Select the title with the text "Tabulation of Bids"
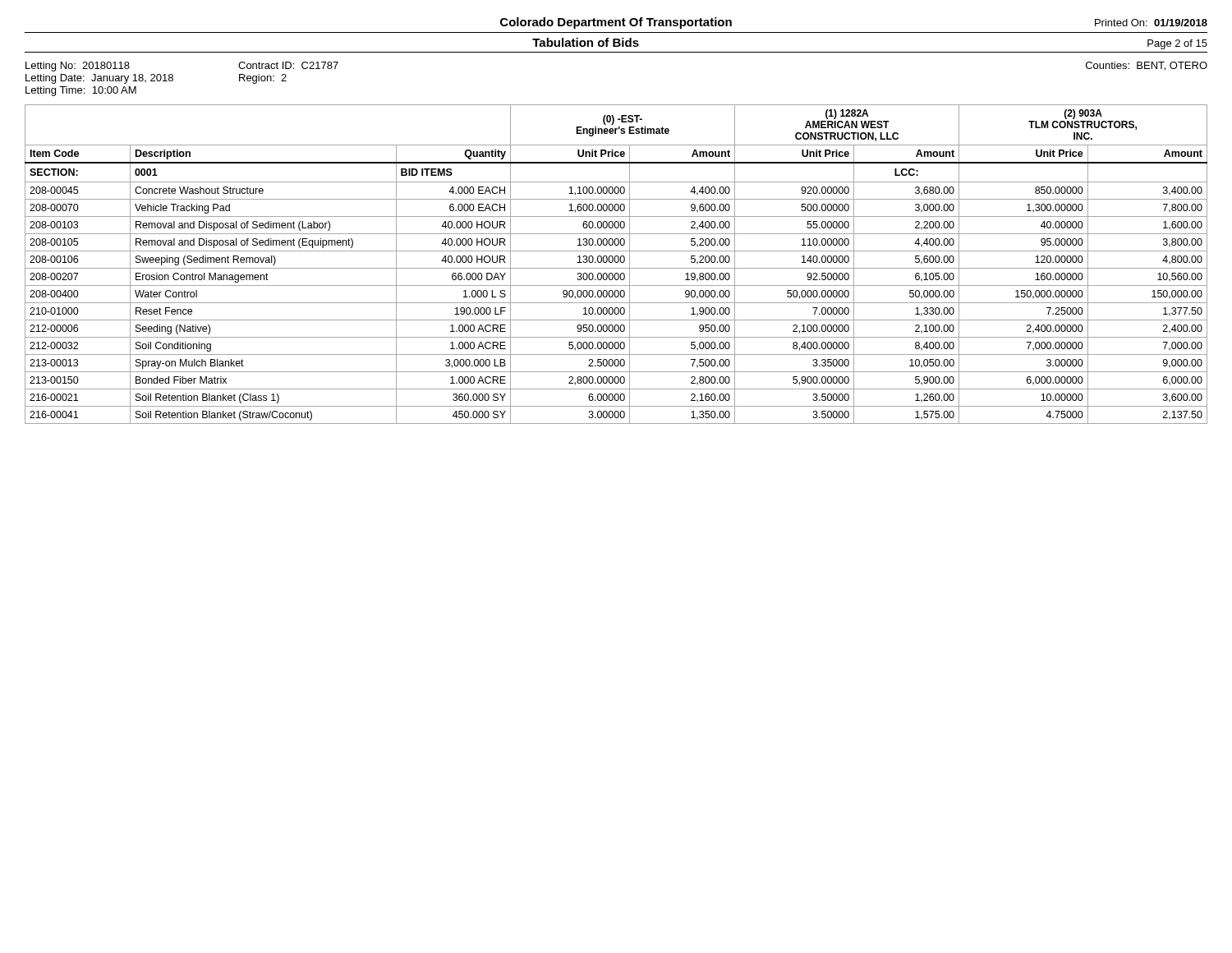 point(586,42)
